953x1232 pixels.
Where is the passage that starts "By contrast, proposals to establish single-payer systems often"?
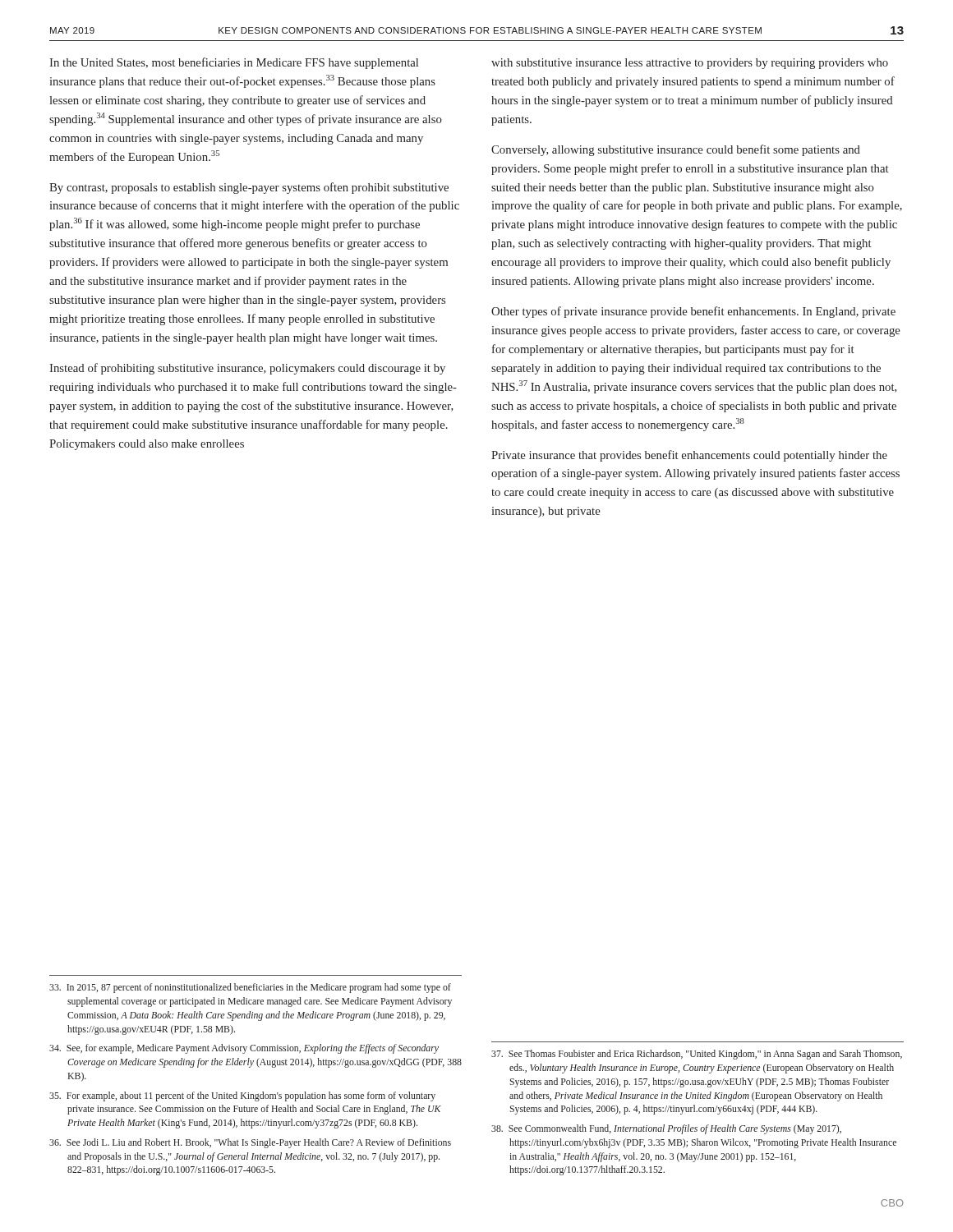coord(254,262)
